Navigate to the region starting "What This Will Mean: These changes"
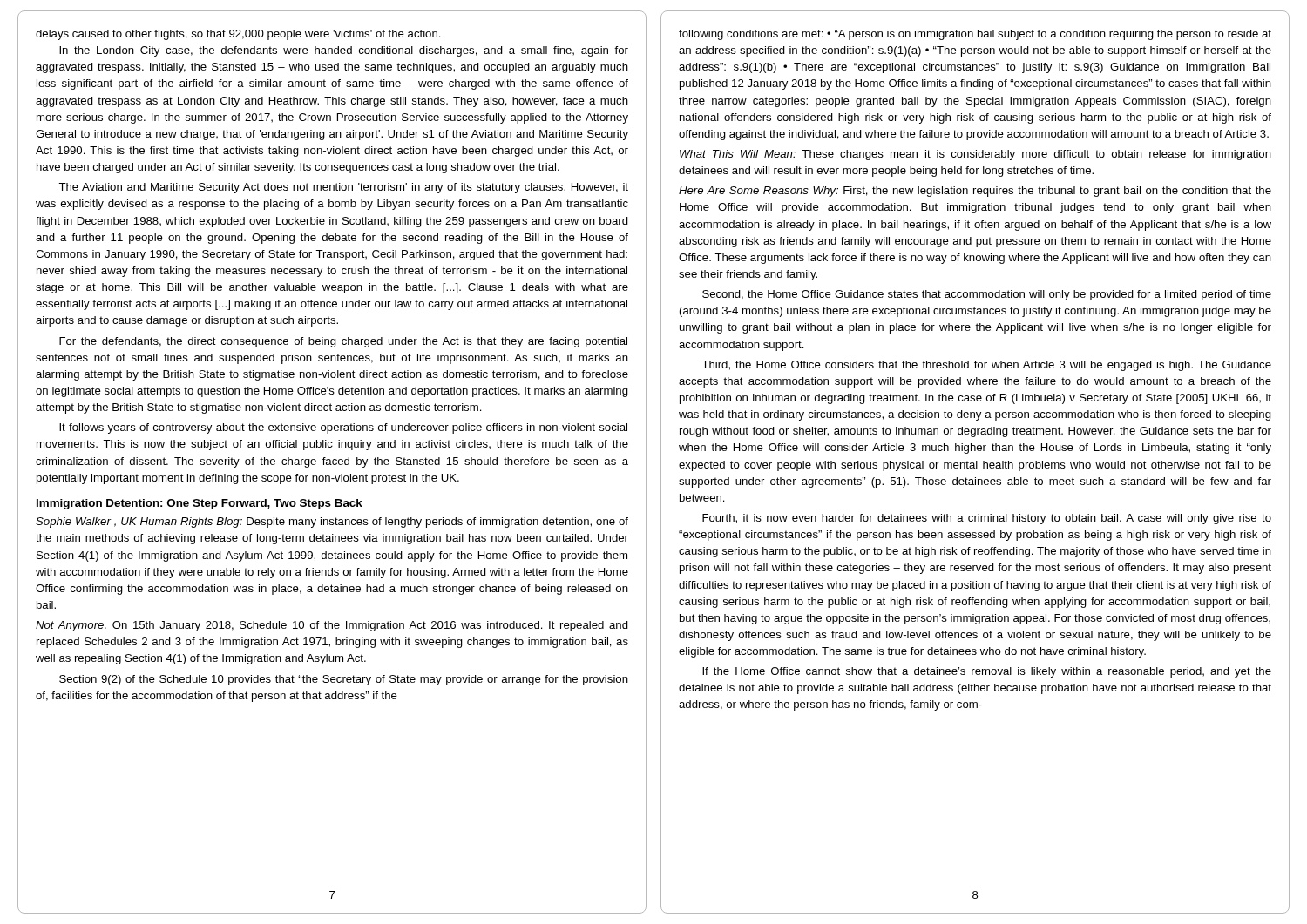 tap(975, 162)
